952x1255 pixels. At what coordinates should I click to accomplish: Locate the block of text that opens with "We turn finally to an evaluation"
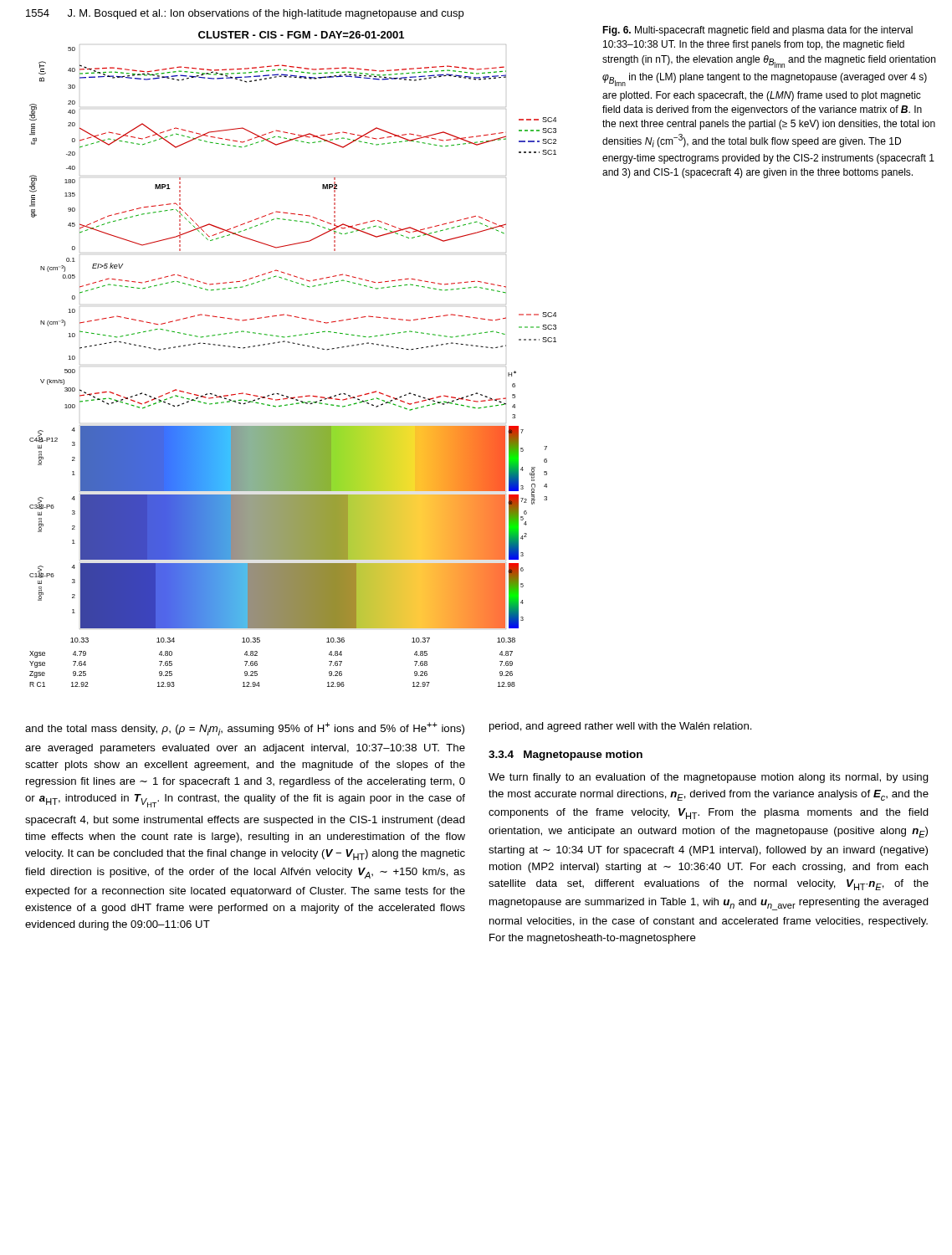coord(709,857)
